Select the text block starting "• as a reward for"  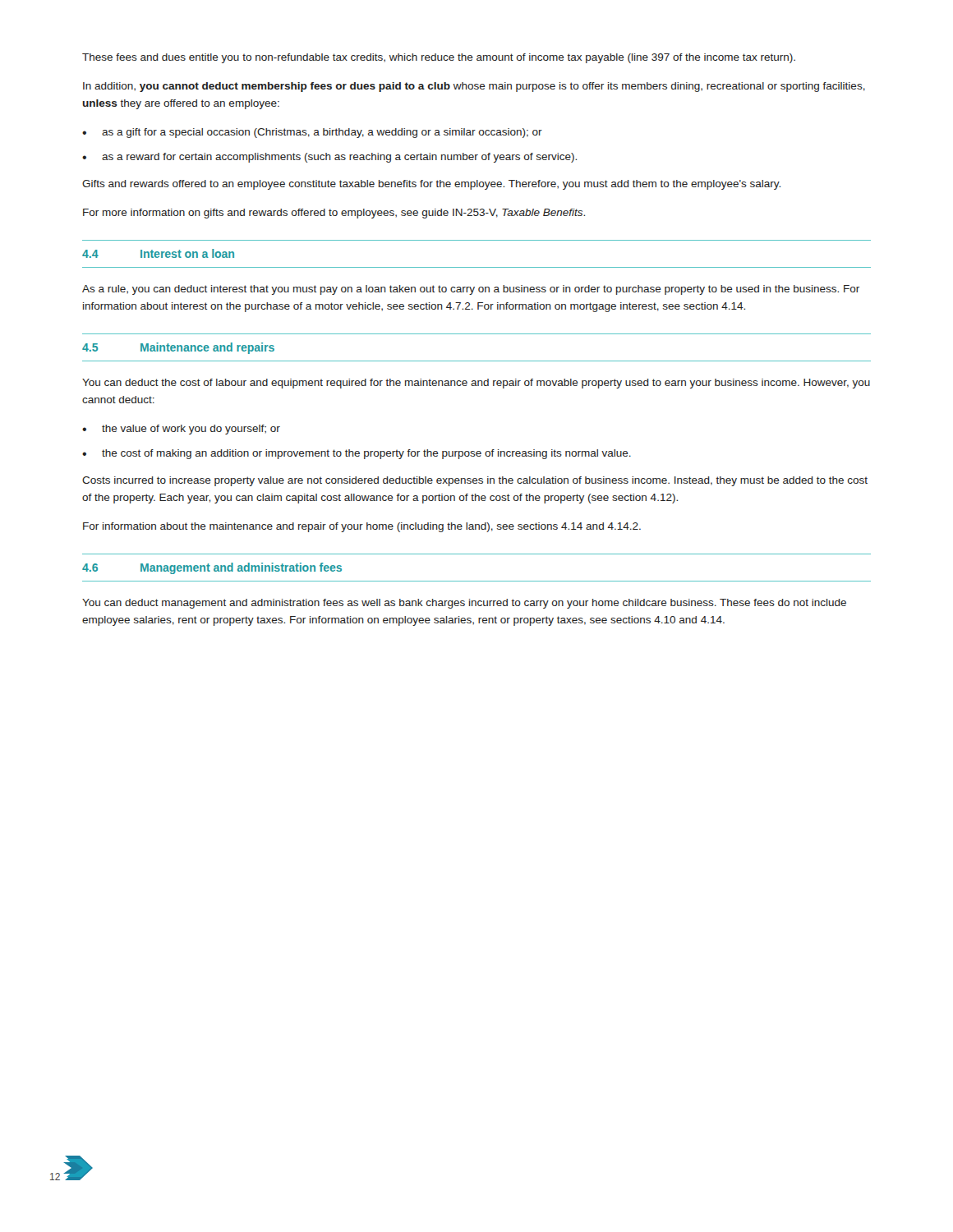[330, 158]
